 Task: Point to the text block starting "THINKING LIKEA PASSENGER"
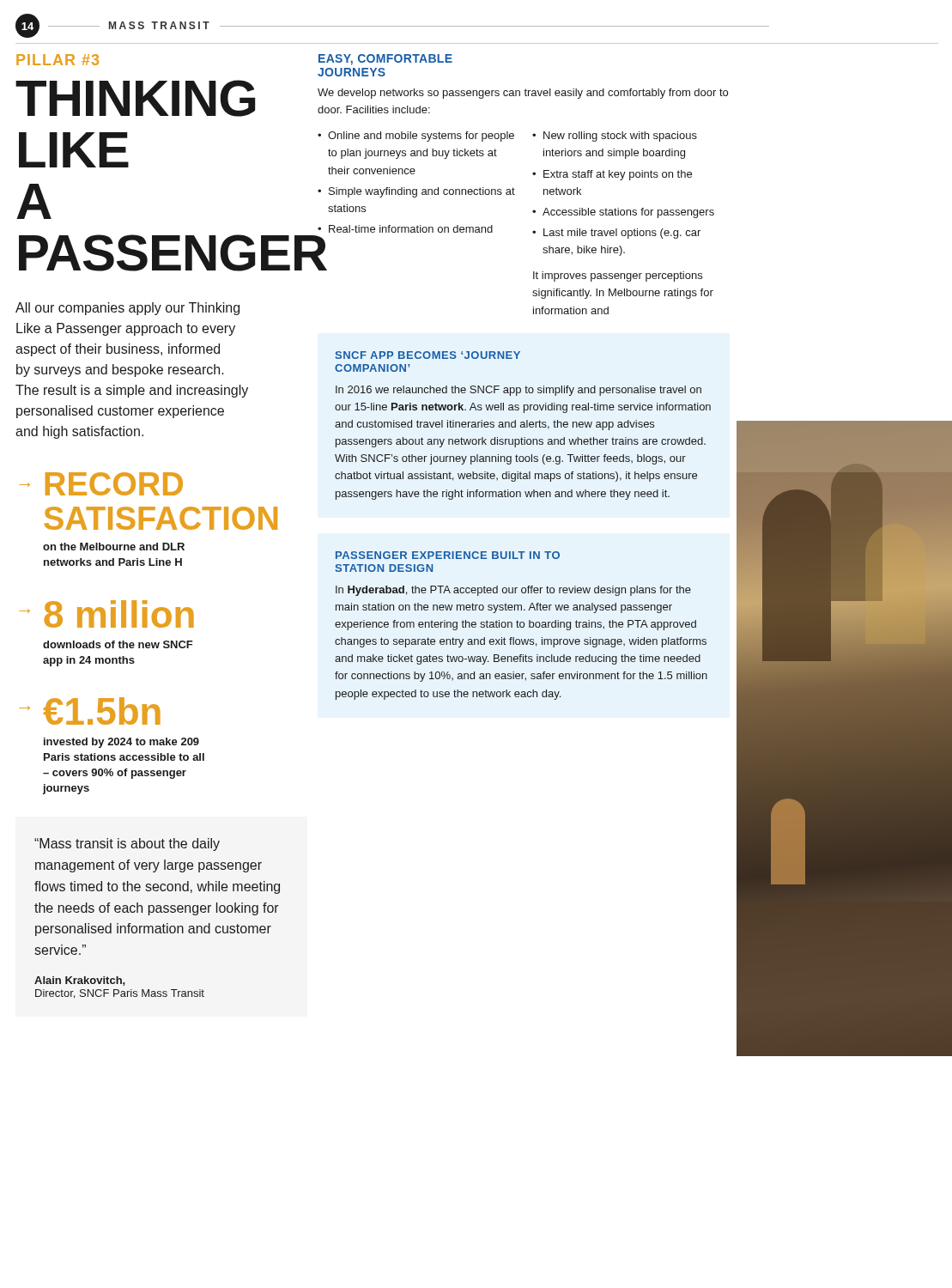tap(135, 98)
